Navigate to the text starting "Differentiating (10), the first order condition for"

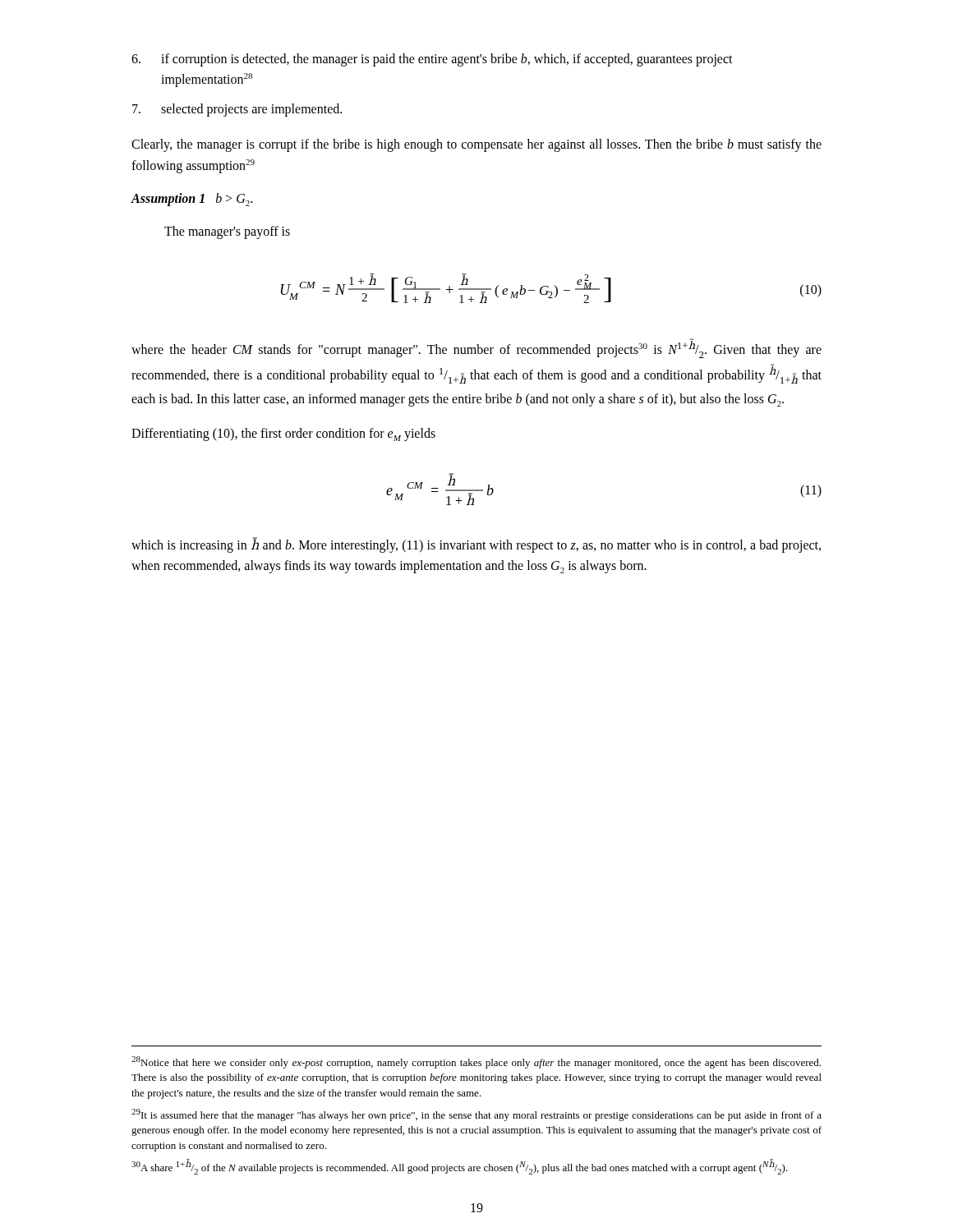point(283,435)
